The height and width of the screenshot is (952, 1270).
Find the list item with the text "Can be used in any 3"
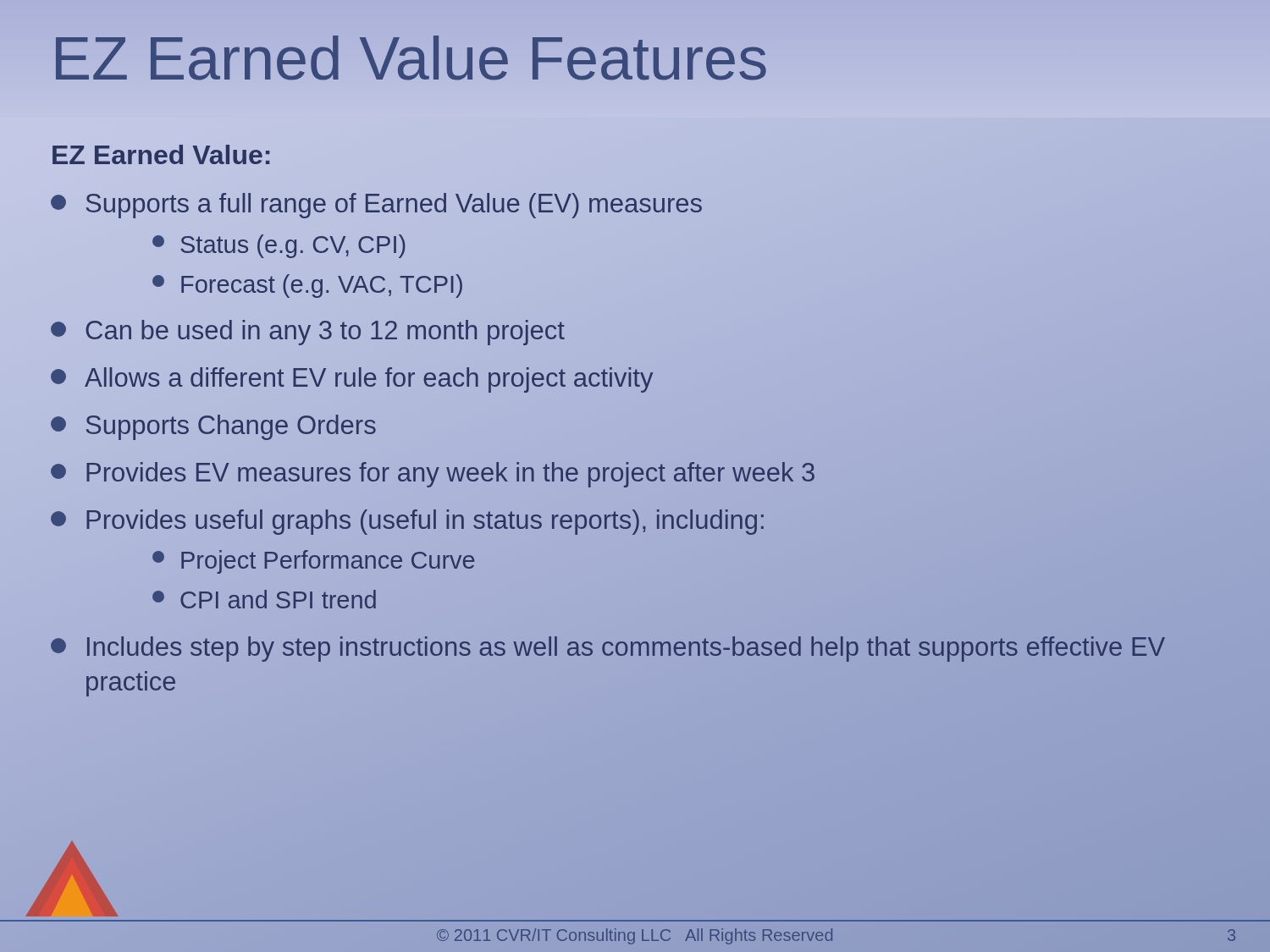[x=308, y=333]
